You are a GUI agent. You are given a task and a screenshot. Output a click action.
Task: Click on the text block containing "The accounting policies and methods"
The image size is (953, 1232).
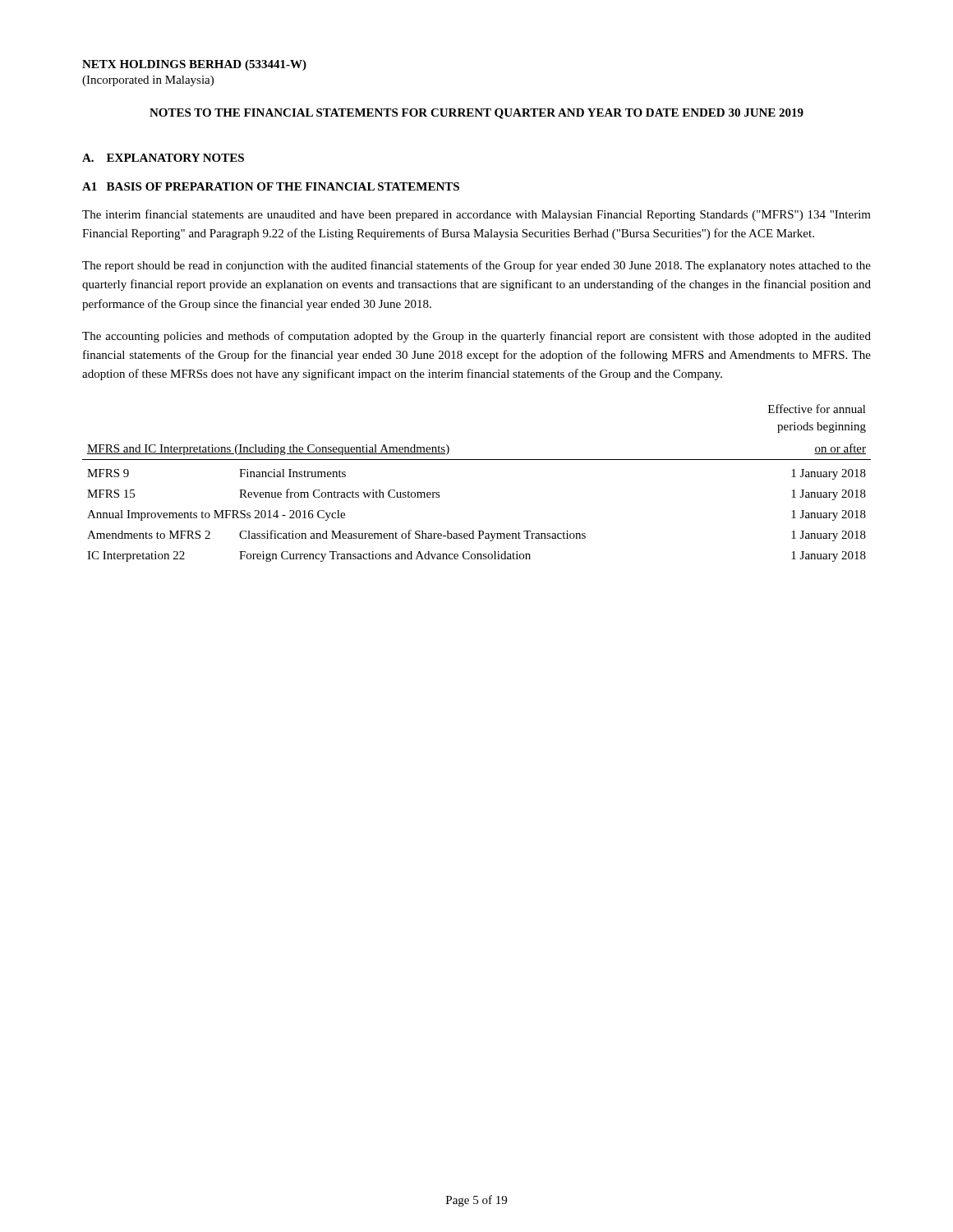click(476, 355)
